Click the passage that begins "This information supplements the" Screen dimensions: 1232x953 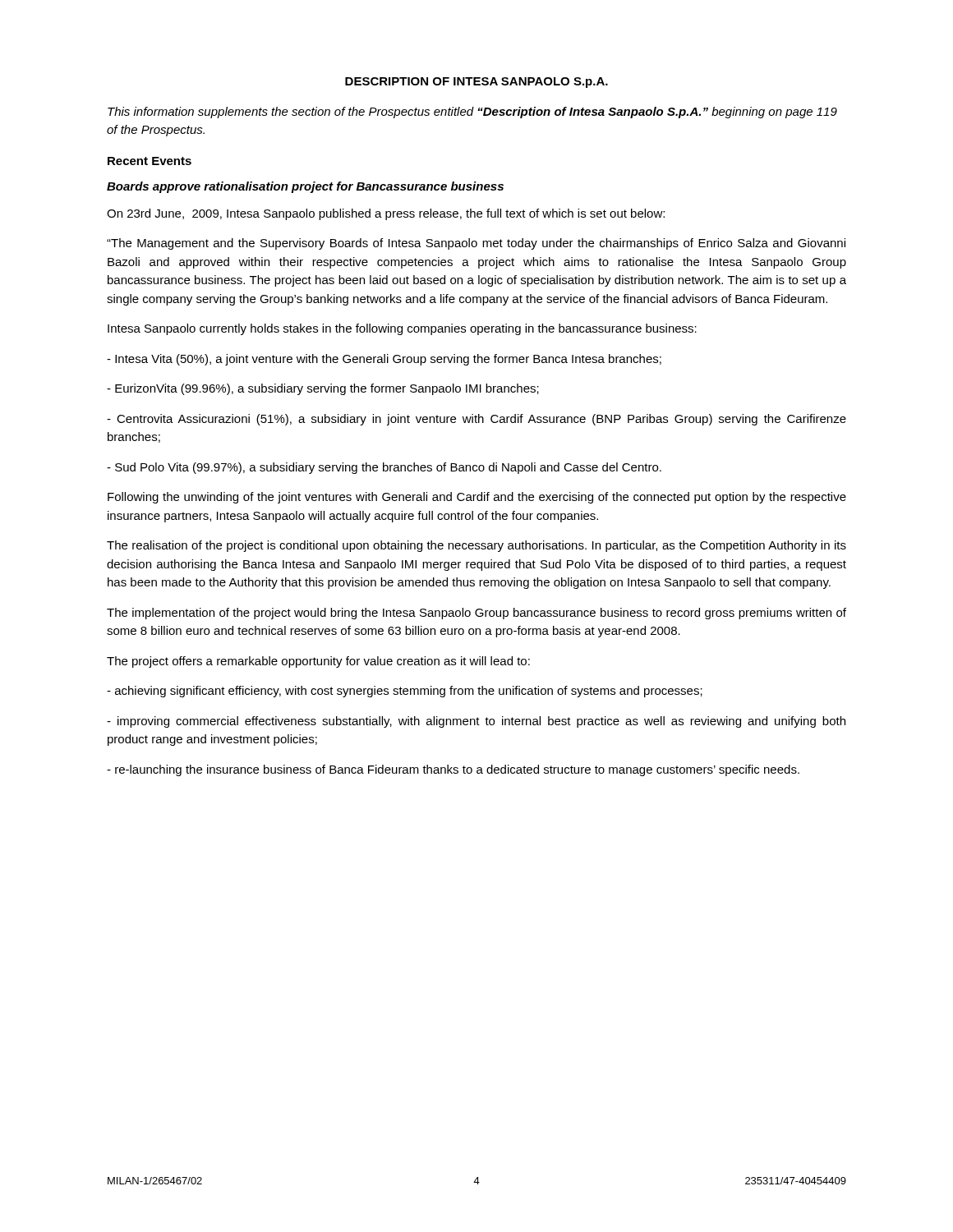click(472, 120)
